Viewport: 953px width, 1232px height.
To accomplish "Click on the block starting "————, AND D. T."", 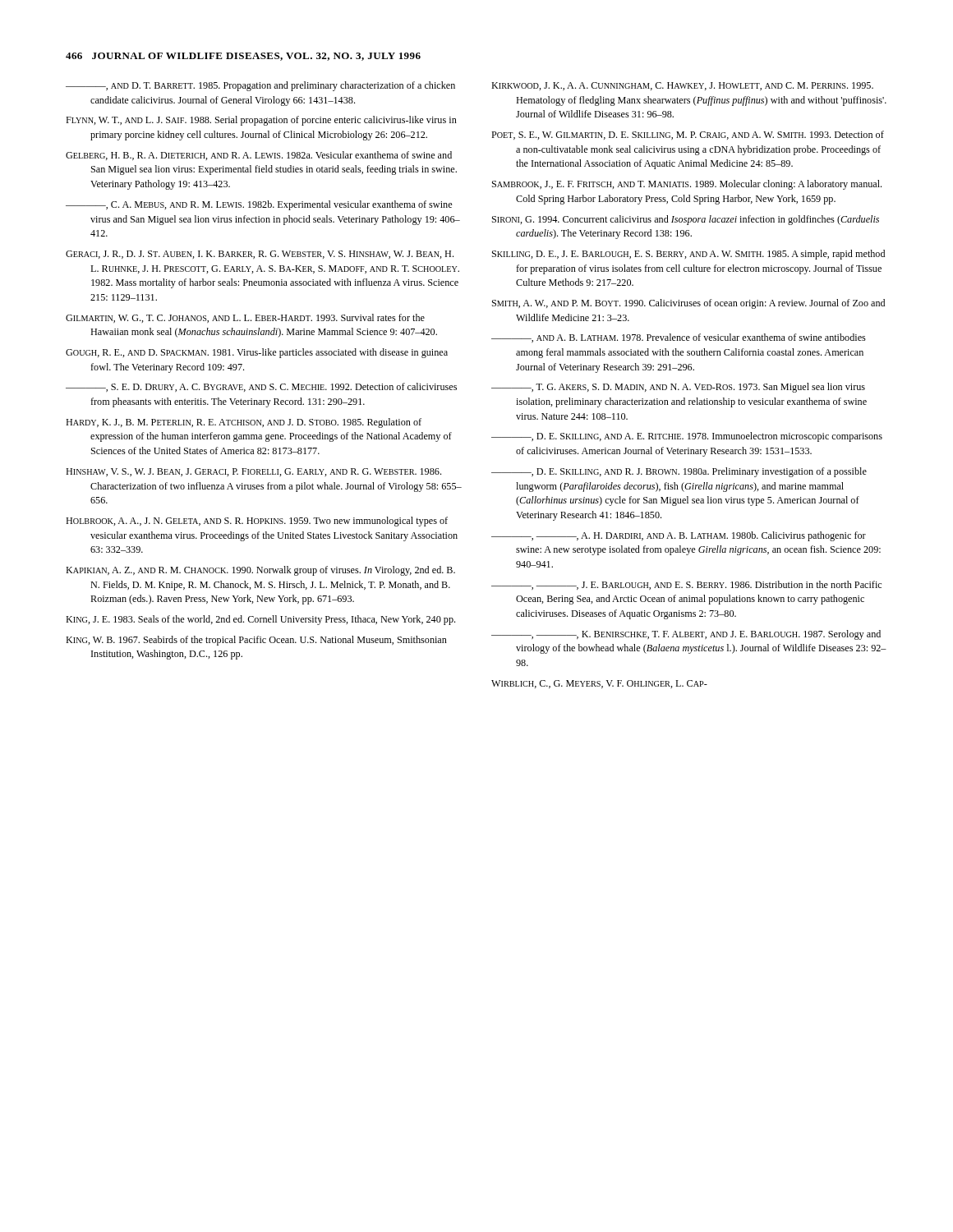I will (x=261, y=93).
